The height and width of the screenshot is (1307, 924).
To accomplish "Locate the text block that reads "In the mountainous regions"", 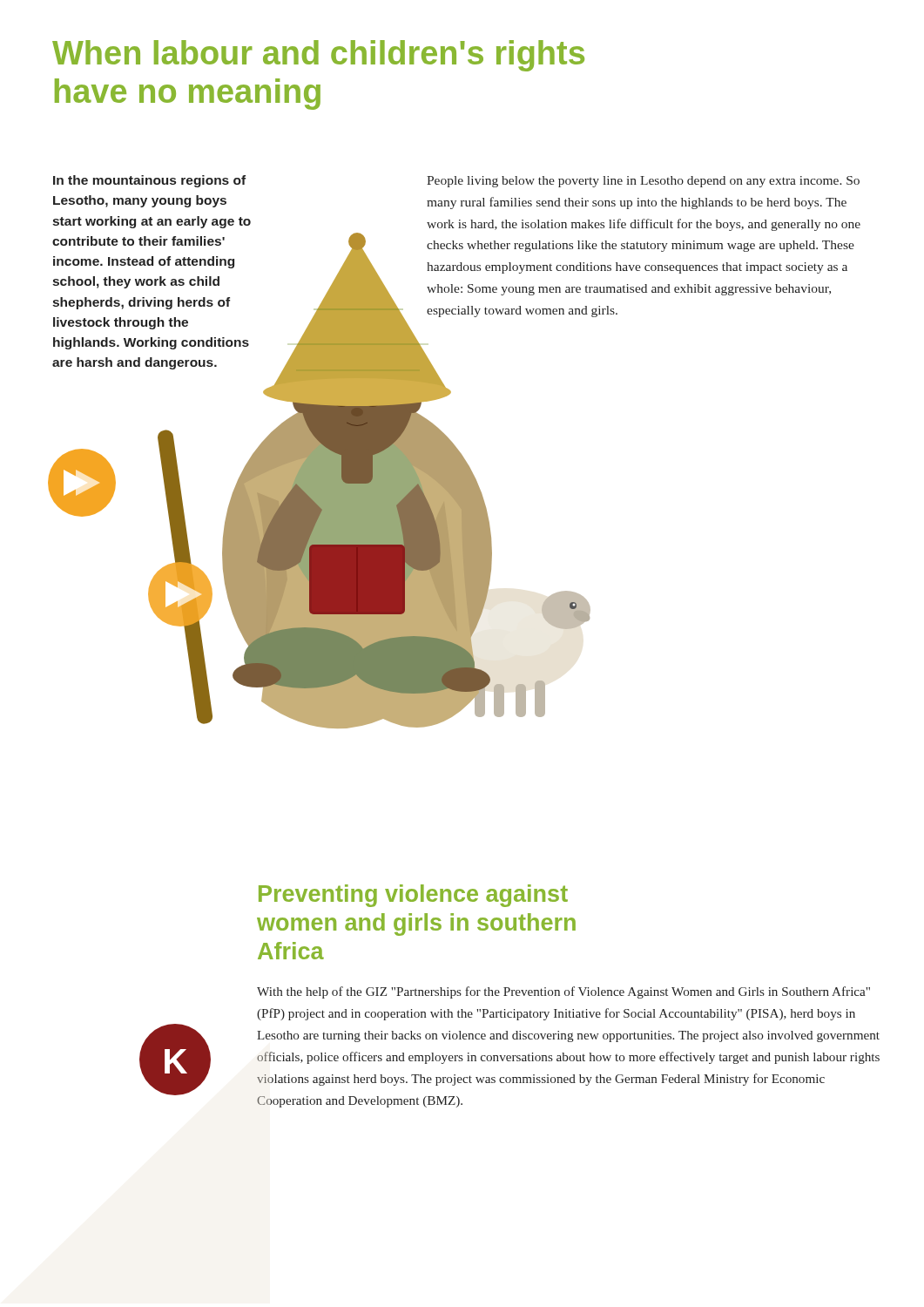I will 152,271.
